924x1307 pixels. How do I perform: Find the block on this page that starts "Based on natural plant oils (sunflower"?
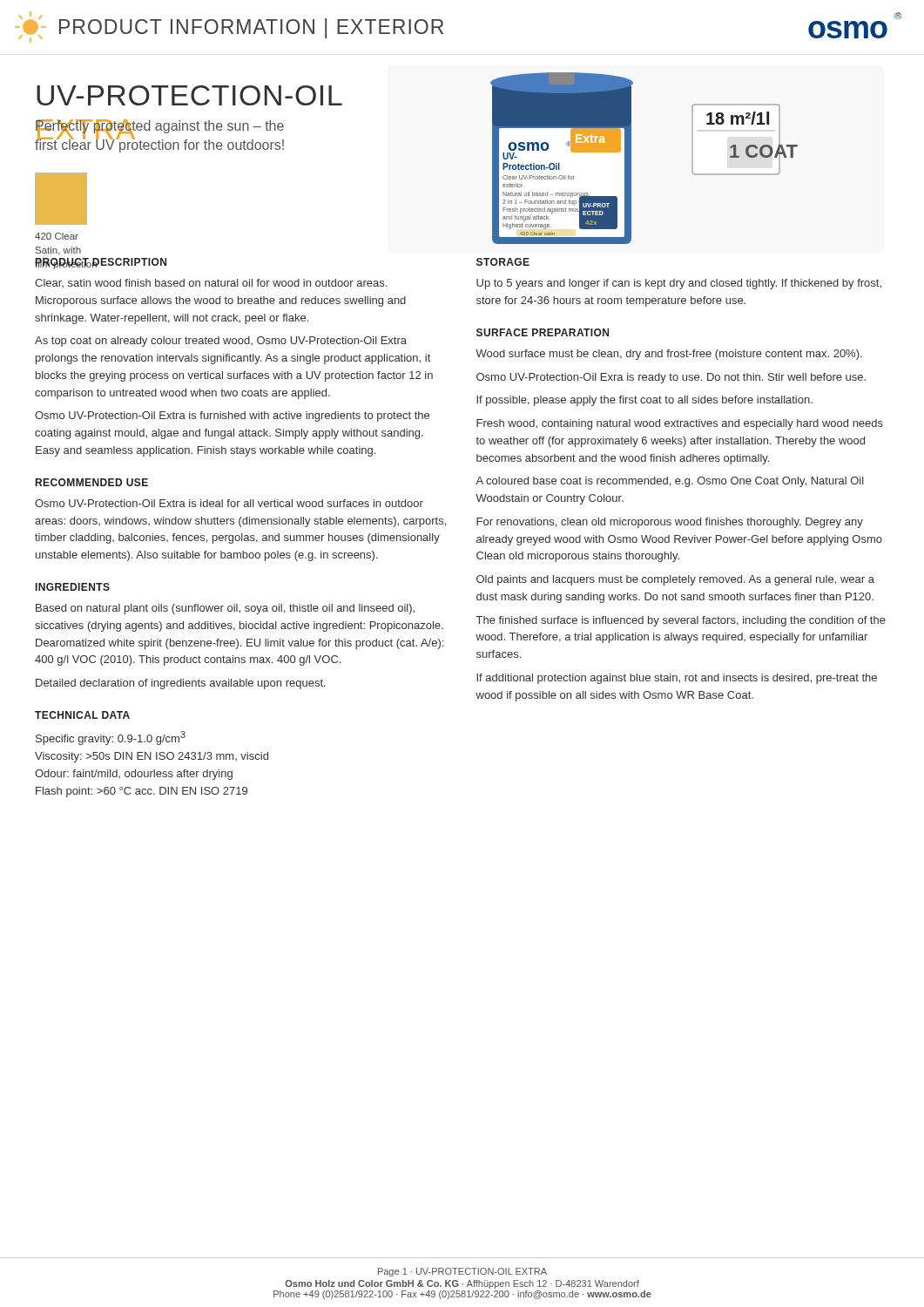coord(241,646)
